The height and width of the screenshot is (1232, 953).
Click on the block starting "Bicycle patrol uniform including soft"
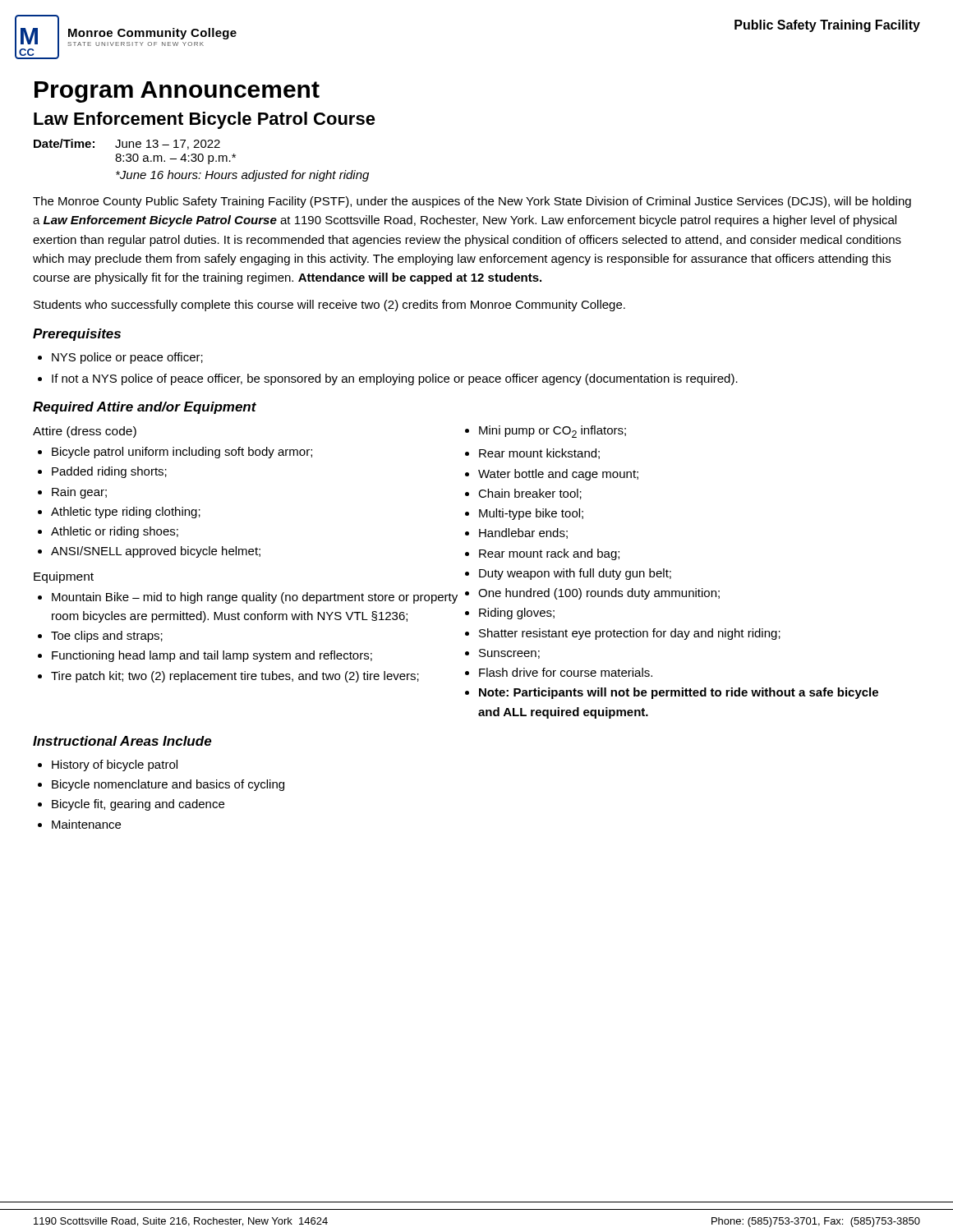(182, 451)
